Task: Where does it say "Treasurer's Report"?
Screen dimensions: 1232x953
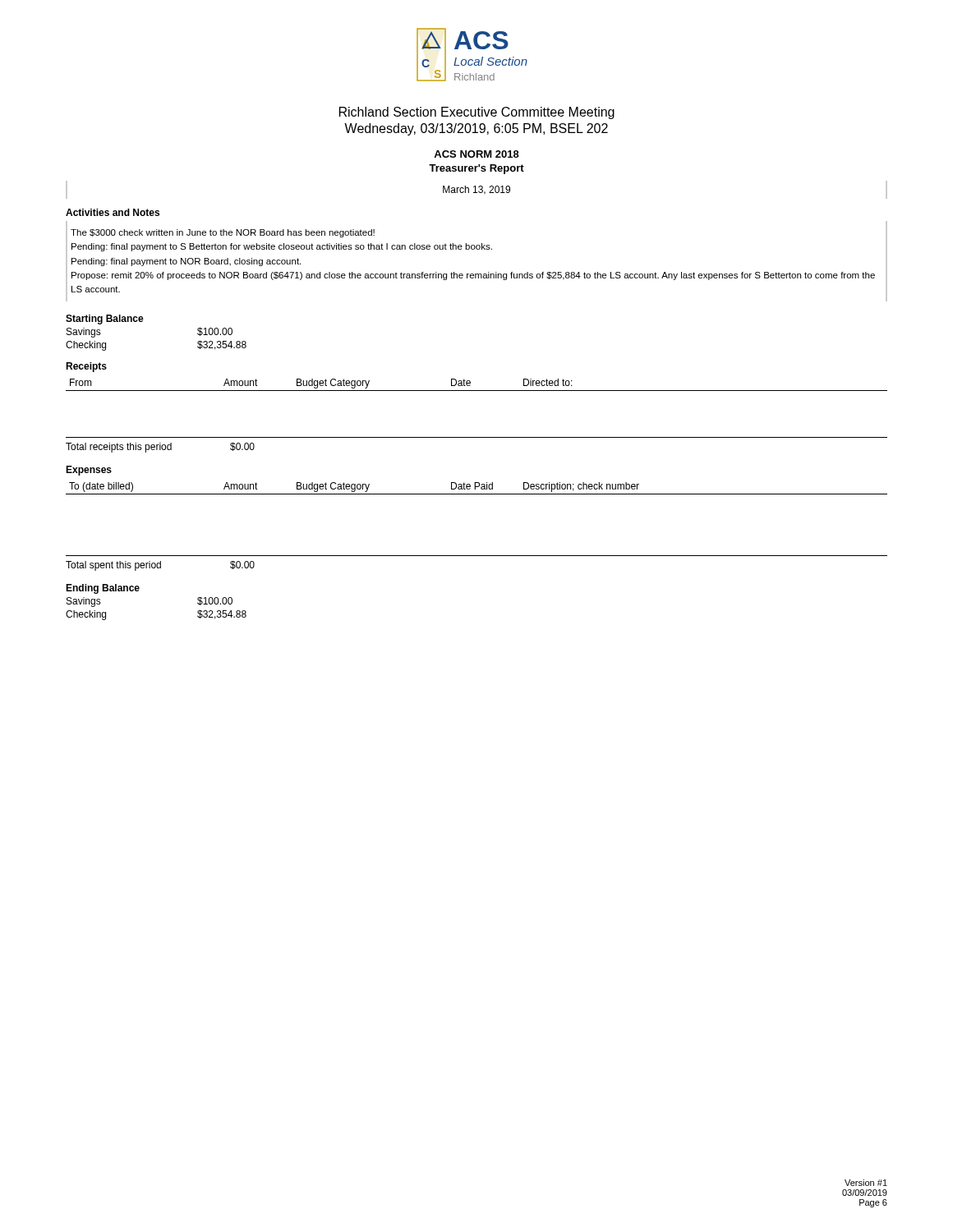Action: pos(476,168)
